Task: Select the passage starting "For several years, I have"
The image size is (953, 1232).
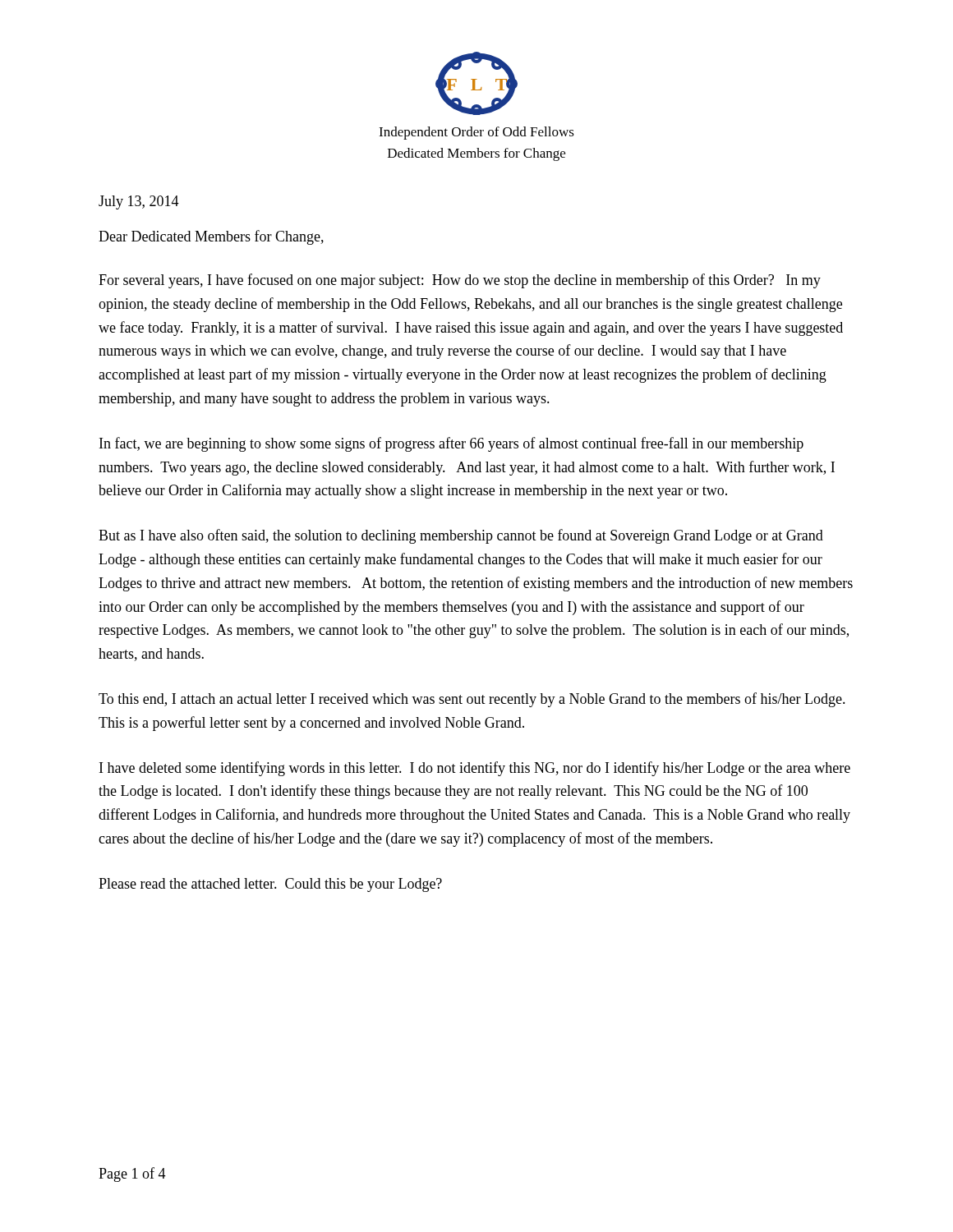Action: coord(471,339)
